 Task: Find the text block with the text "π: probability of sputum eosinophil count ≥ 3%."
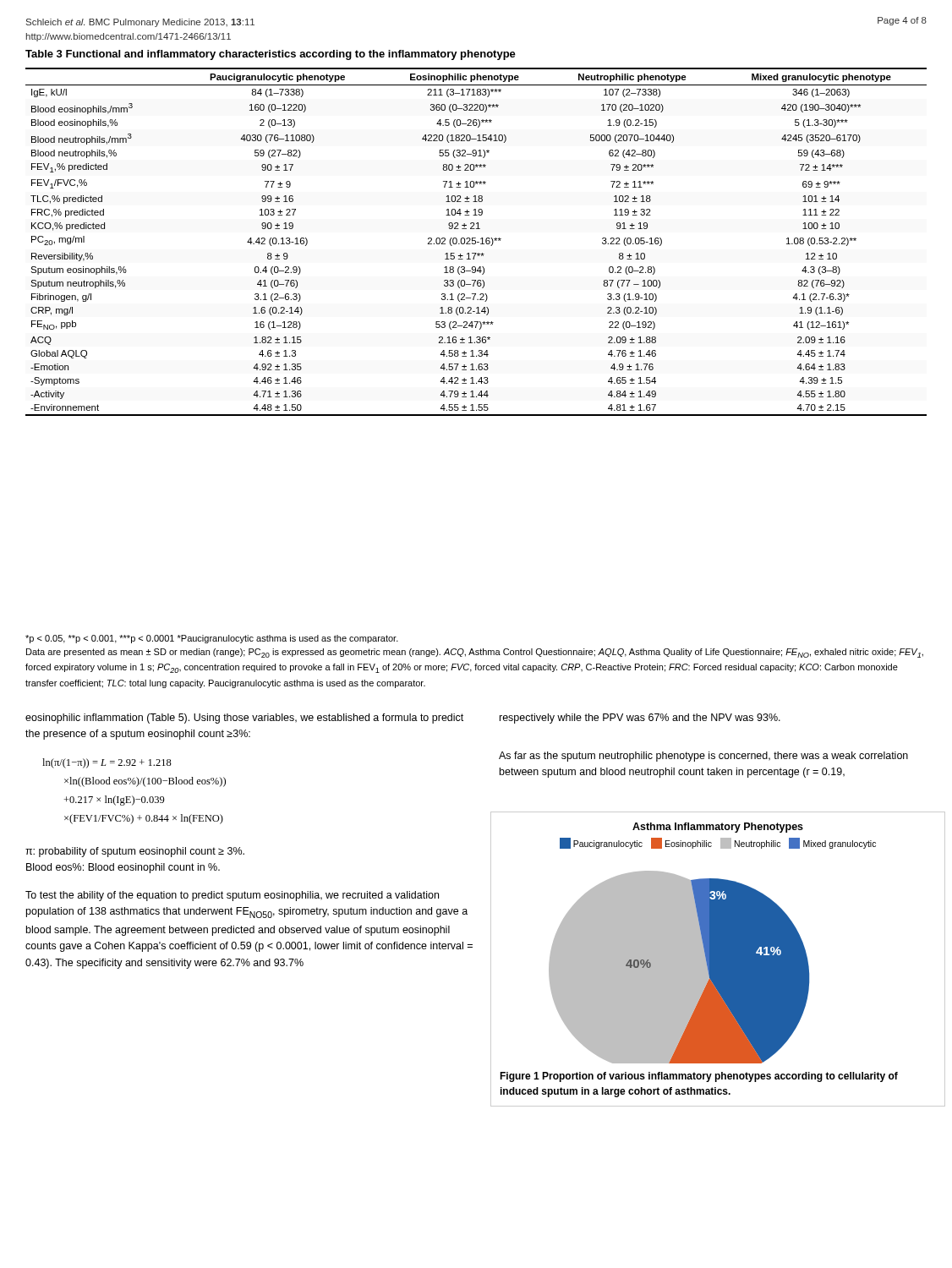pos(135,859)
